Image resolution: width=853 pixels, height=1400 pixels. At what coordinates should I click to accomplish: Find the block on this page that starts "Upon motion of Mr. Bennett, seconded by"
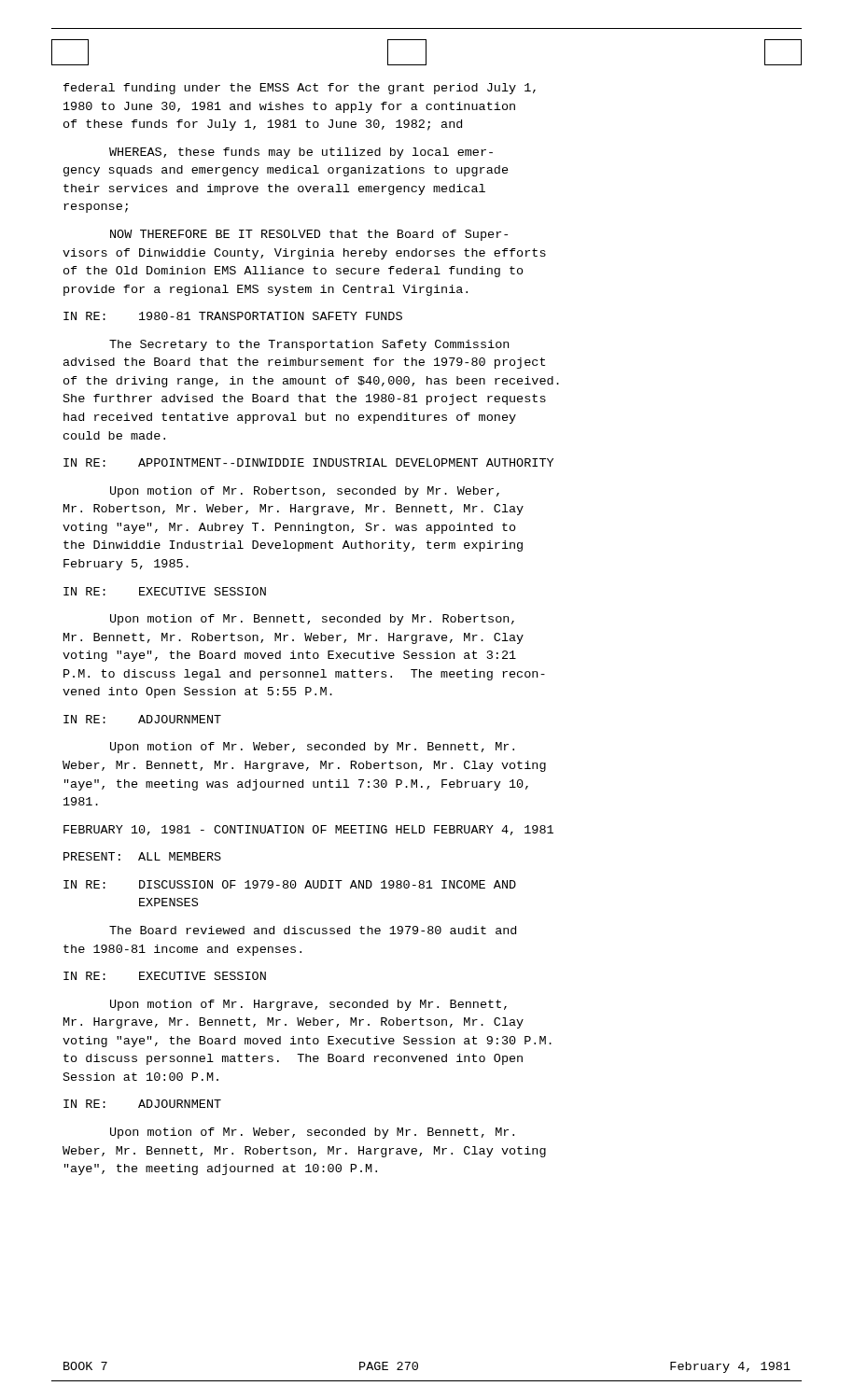click(426, 656)
